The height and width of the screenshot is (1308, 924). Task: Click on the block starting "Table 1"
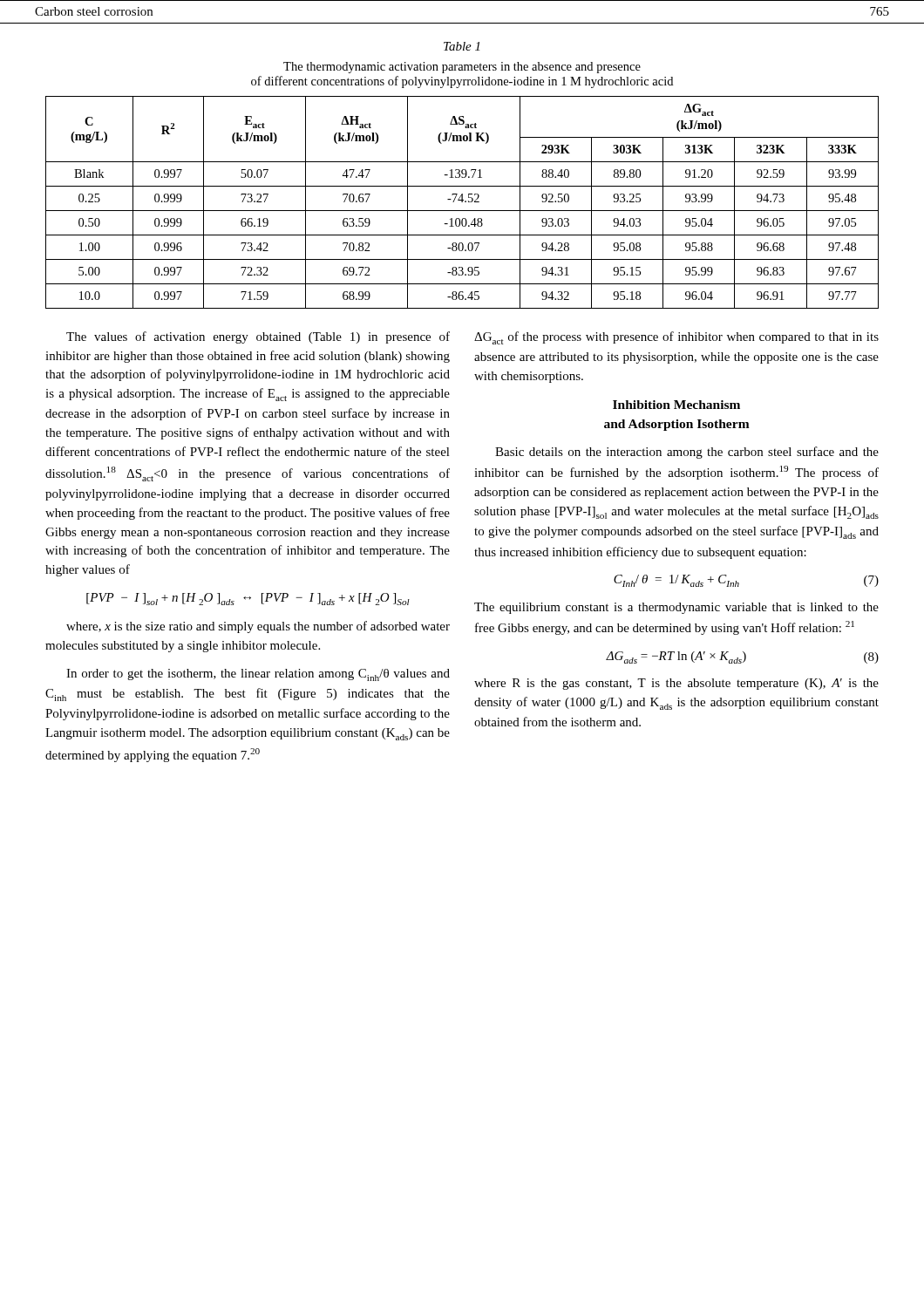point(462,46)
